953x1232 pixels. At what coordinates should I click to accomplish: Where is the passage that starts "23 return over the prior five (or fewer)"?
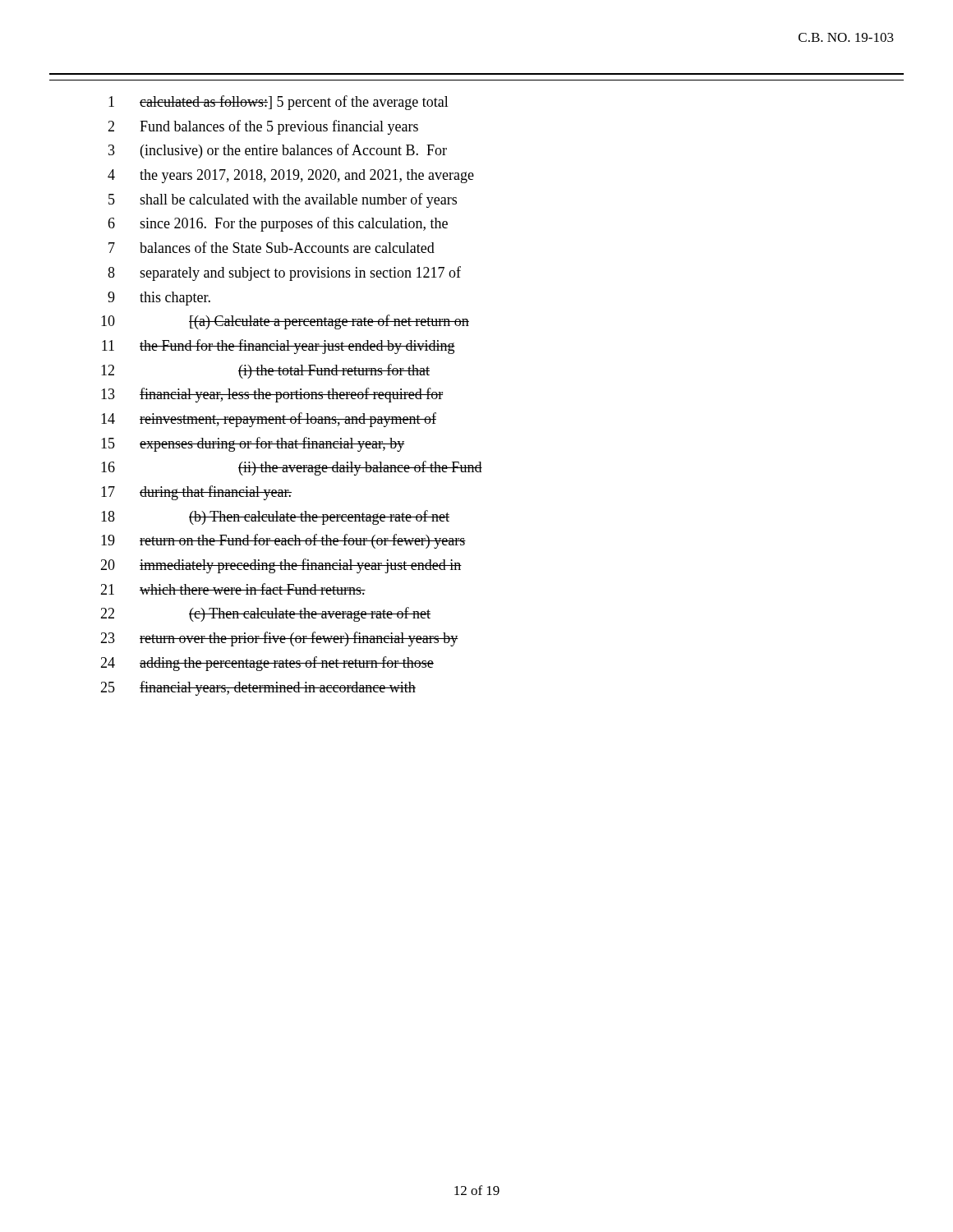(x=279, y=639)
